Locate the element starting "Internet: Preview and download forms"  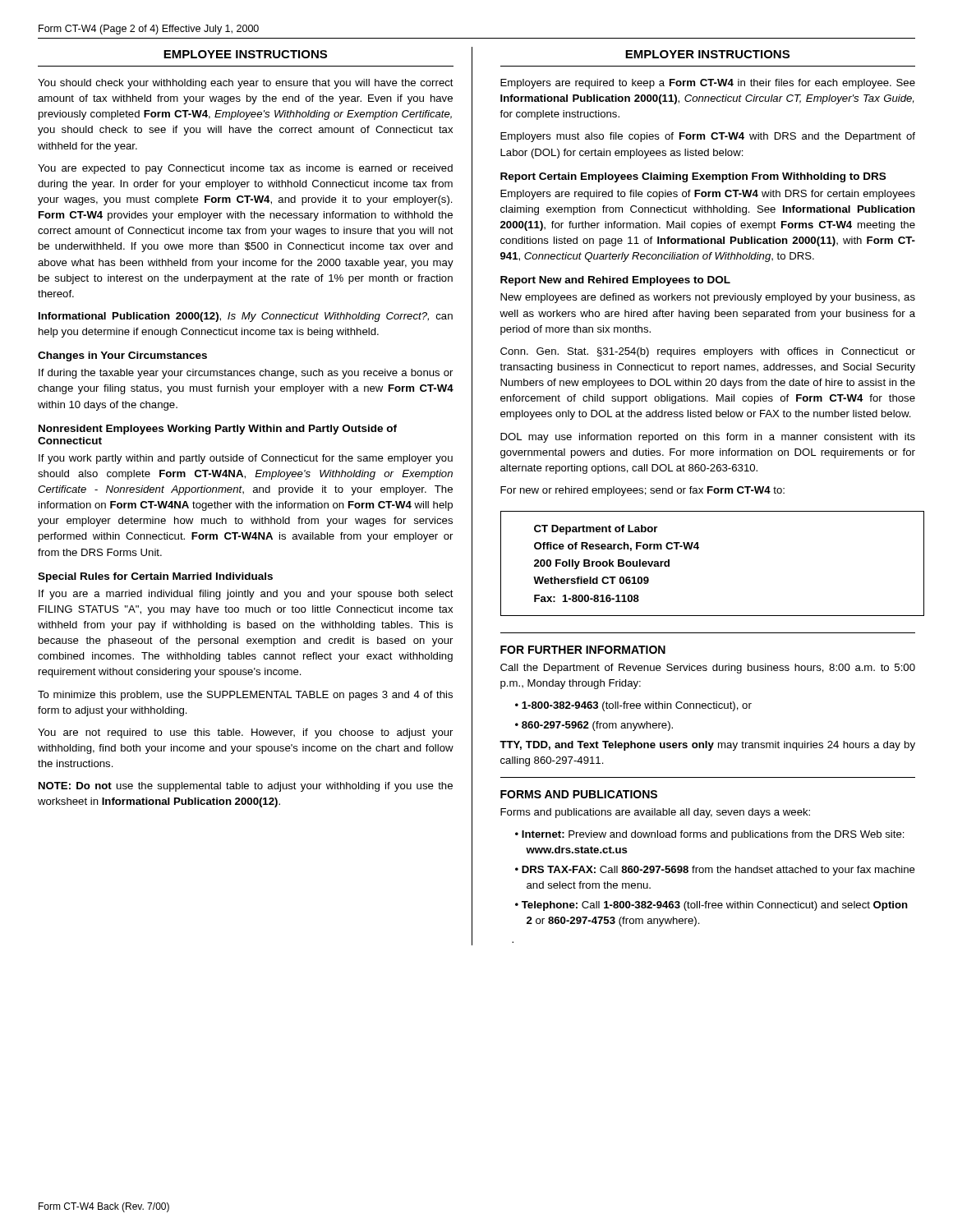(713, 842)
